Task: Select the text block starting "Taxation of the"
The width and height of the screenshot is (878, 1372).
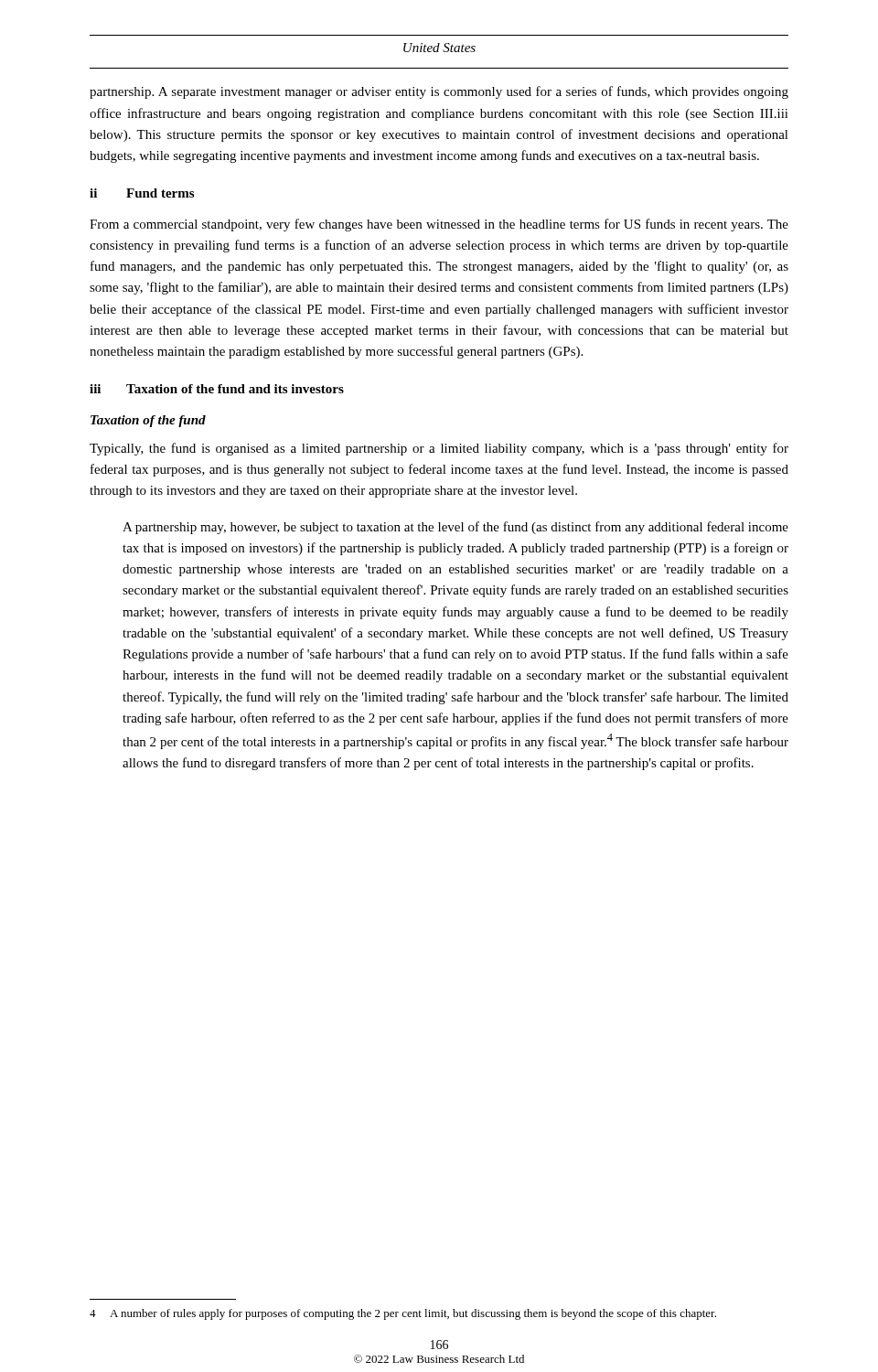Action: coord(148,419)
